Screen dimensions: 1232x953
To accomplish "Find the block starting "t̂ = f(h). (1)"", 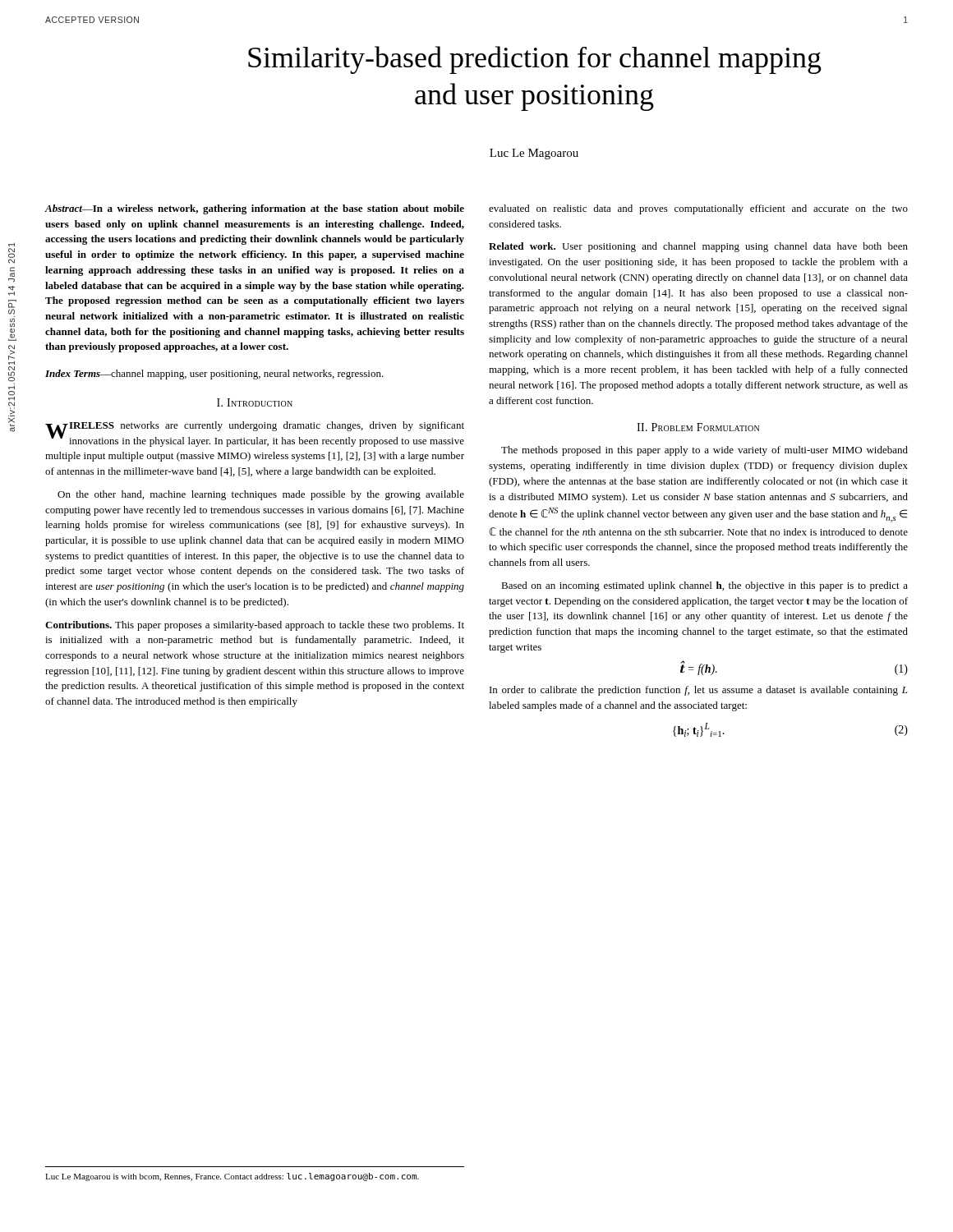I will pos(706,668).
